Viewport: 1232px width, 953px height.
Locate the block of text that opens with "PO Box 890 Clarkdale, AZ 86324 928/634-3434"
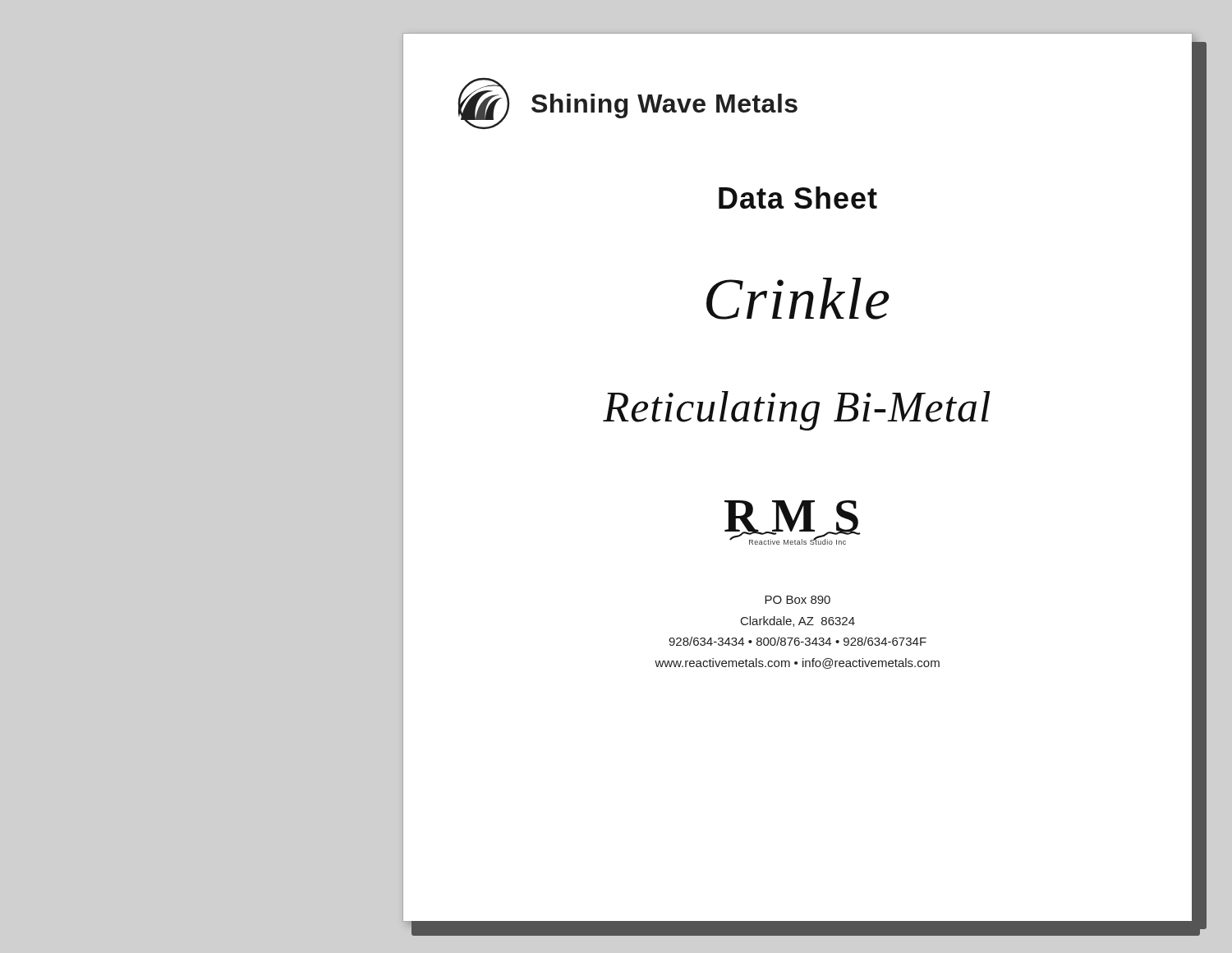pos(798,631)
